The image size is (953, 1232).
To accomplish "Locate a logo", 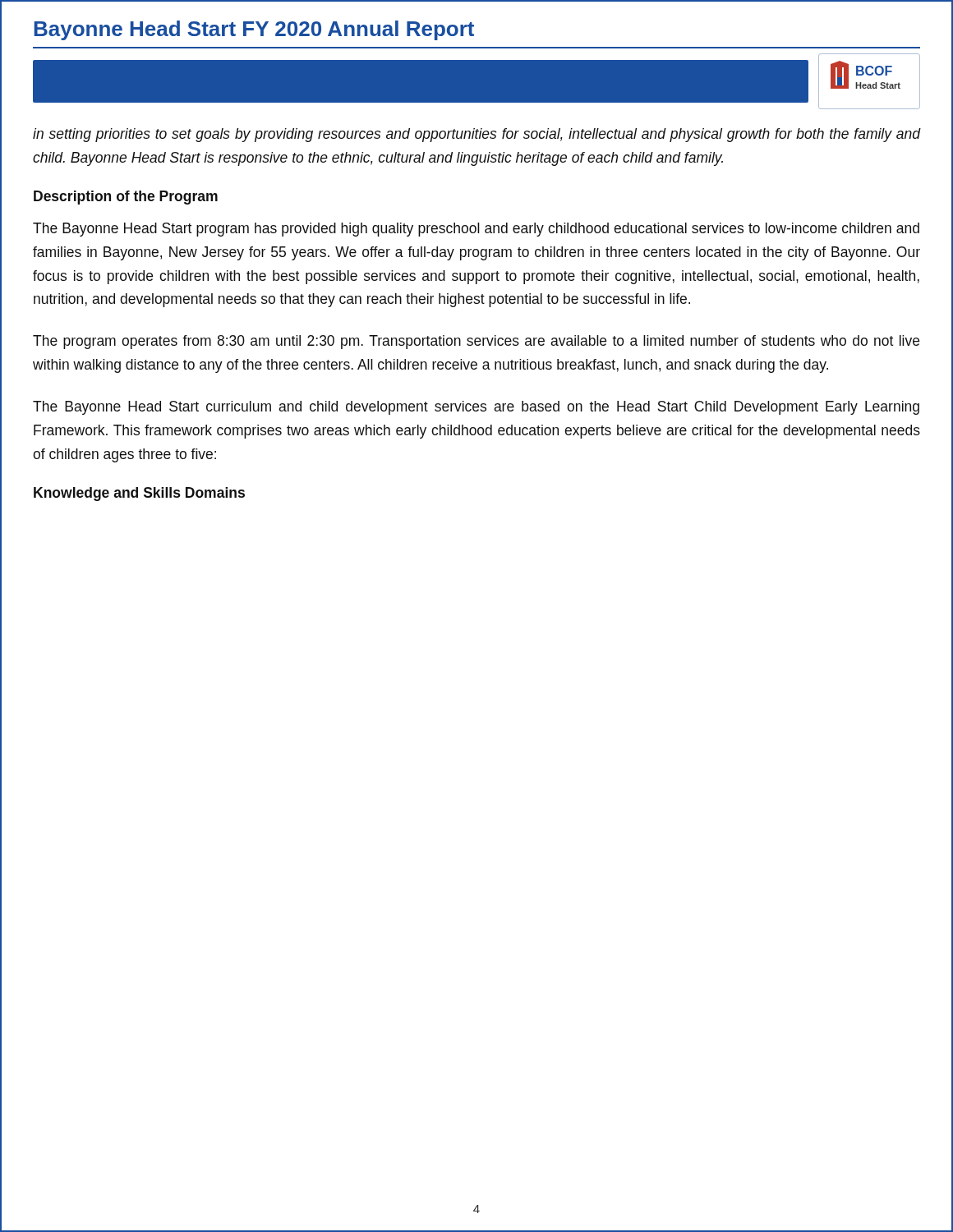I will tap(869, 81).
